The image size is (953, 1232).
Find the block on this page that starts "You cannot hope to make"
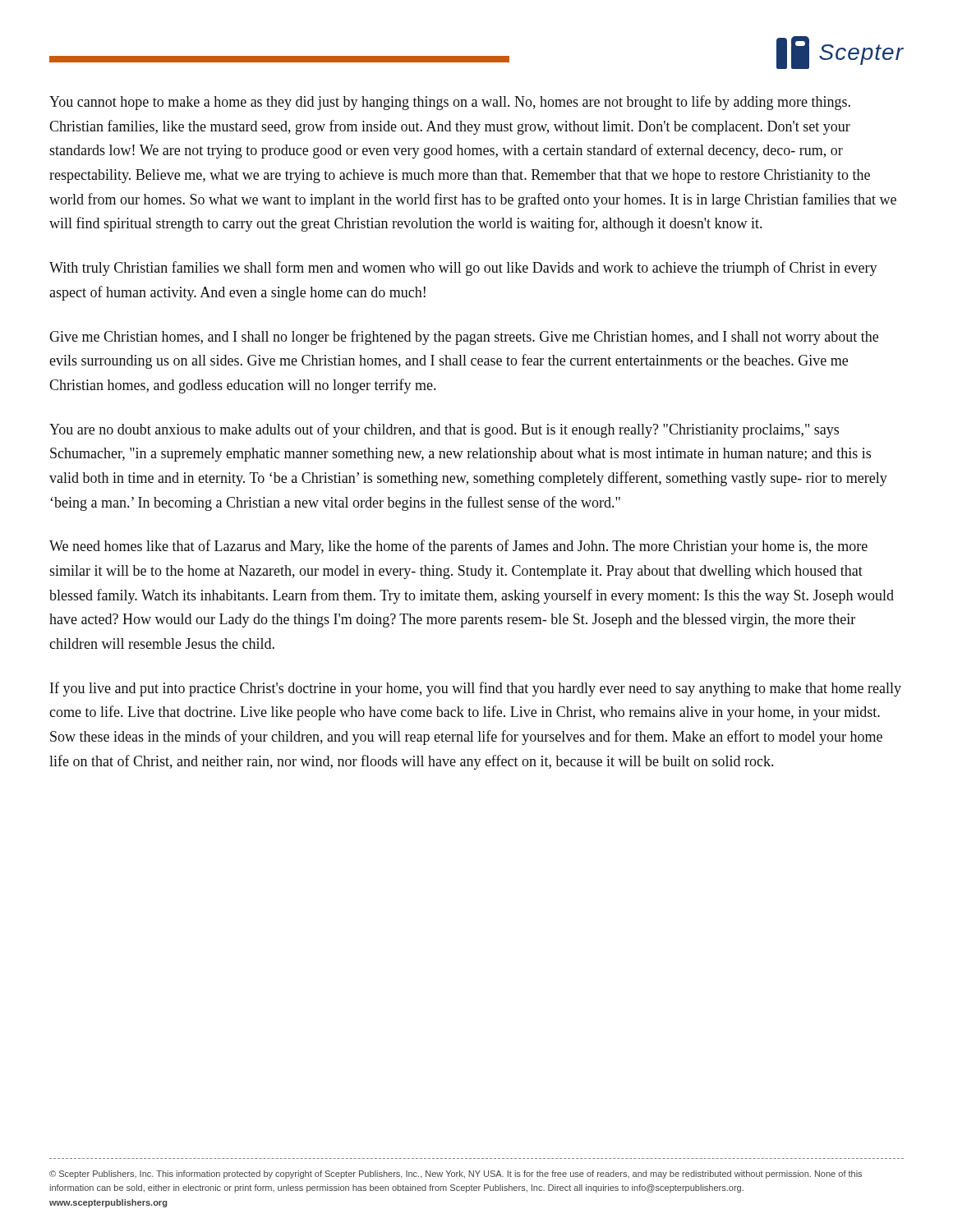click(x=473, y=163)
